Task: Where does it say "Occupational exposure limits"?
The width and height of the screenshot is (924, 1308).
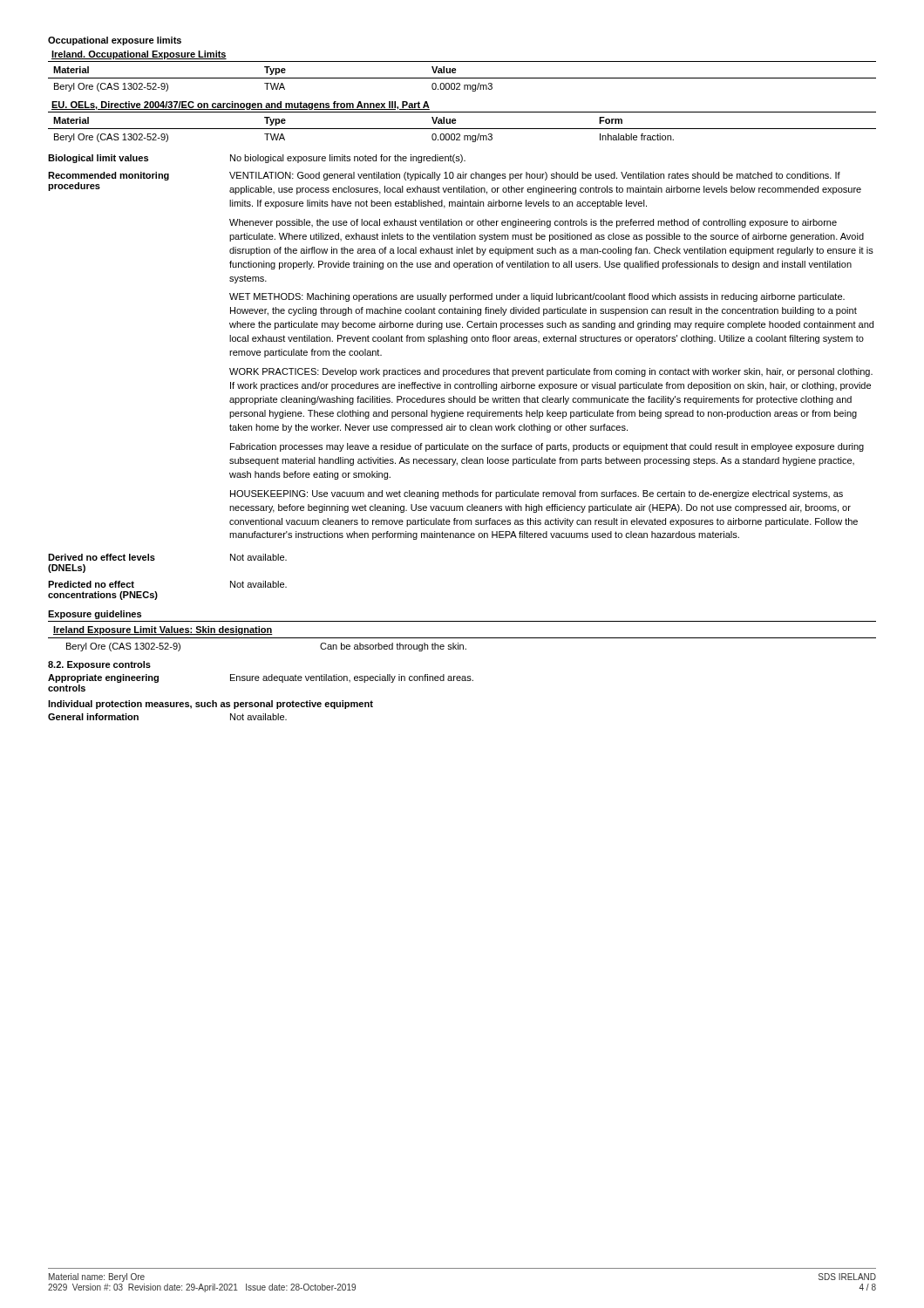Action: pyautogui.click(x=115, y=40)
